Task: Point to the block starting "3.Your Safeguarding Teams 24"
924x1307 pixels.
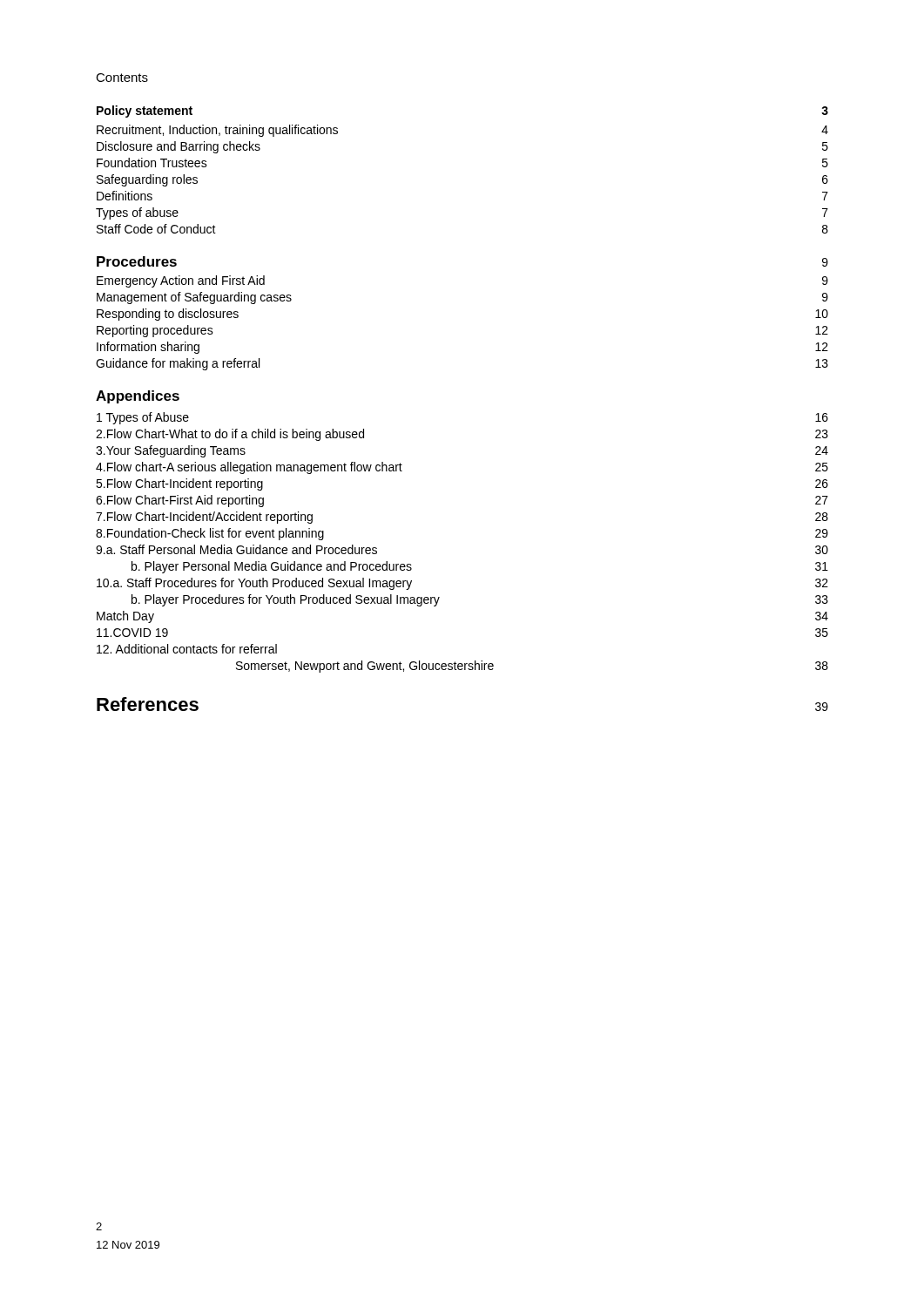Action: (x=168, y=451)
